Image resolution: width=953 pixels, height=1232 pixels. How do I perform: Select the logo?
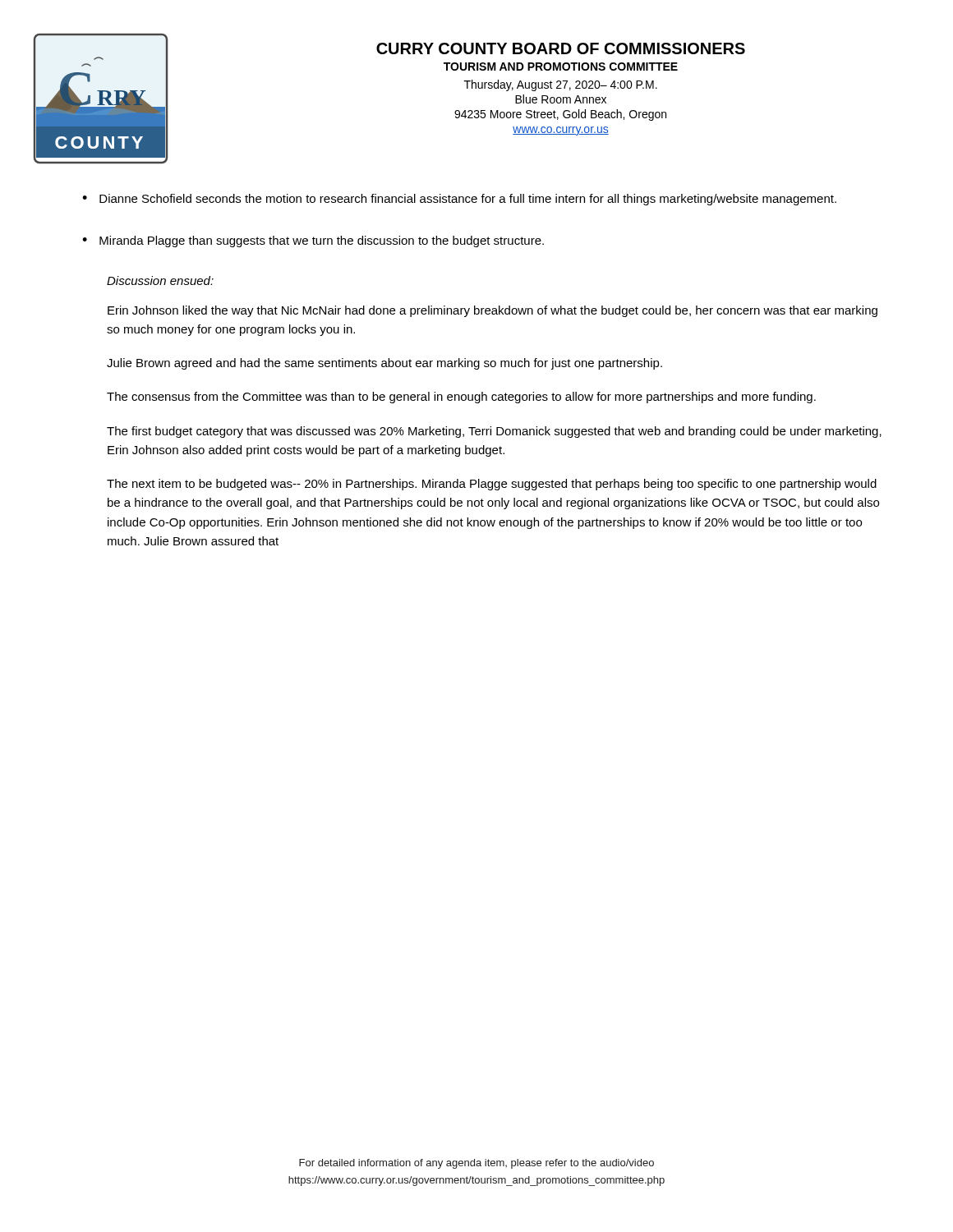click(x=105, y=100)
